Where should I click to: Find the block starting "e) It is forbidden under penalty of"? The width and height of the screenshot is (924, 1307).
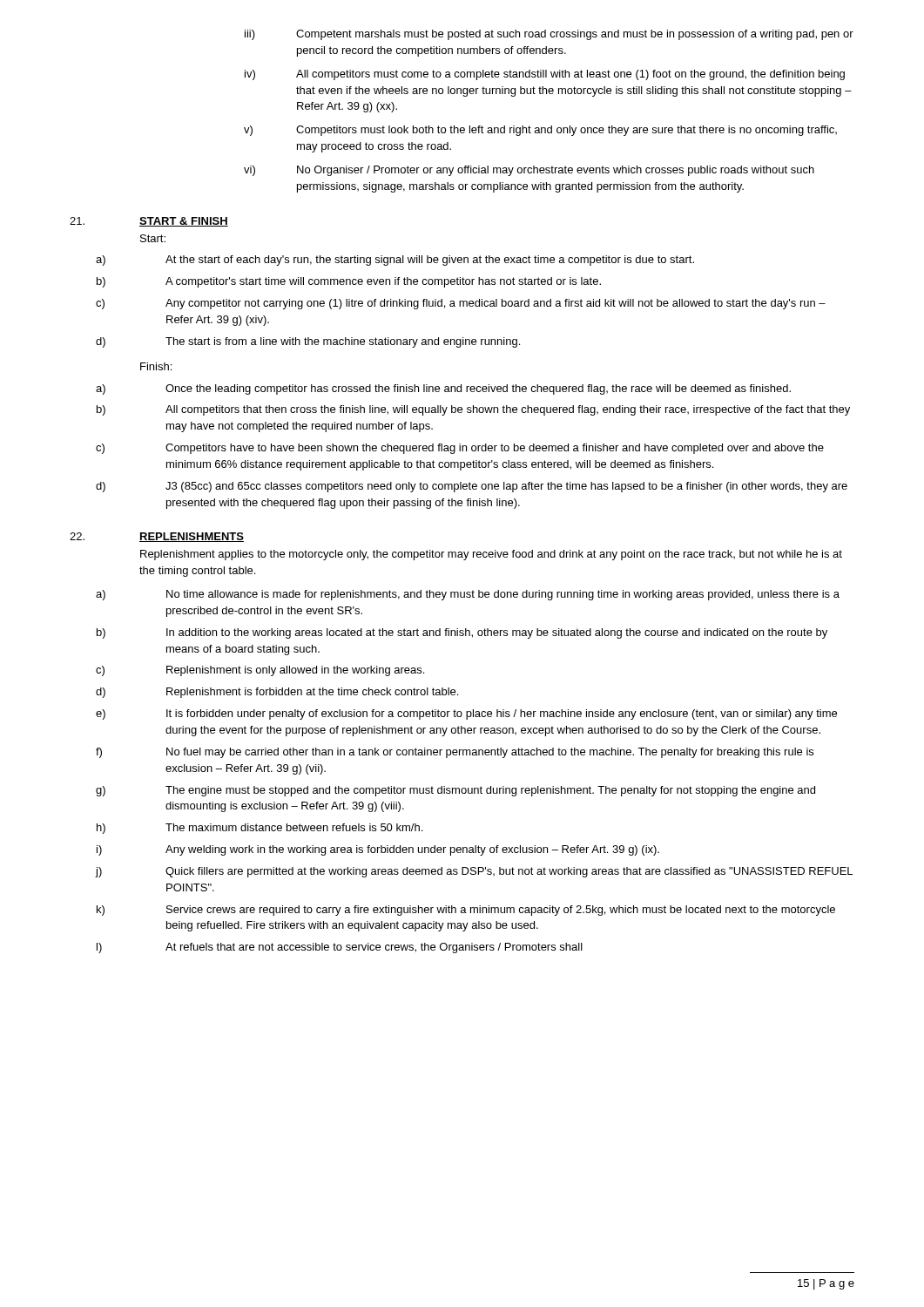[x=462, y=722]
